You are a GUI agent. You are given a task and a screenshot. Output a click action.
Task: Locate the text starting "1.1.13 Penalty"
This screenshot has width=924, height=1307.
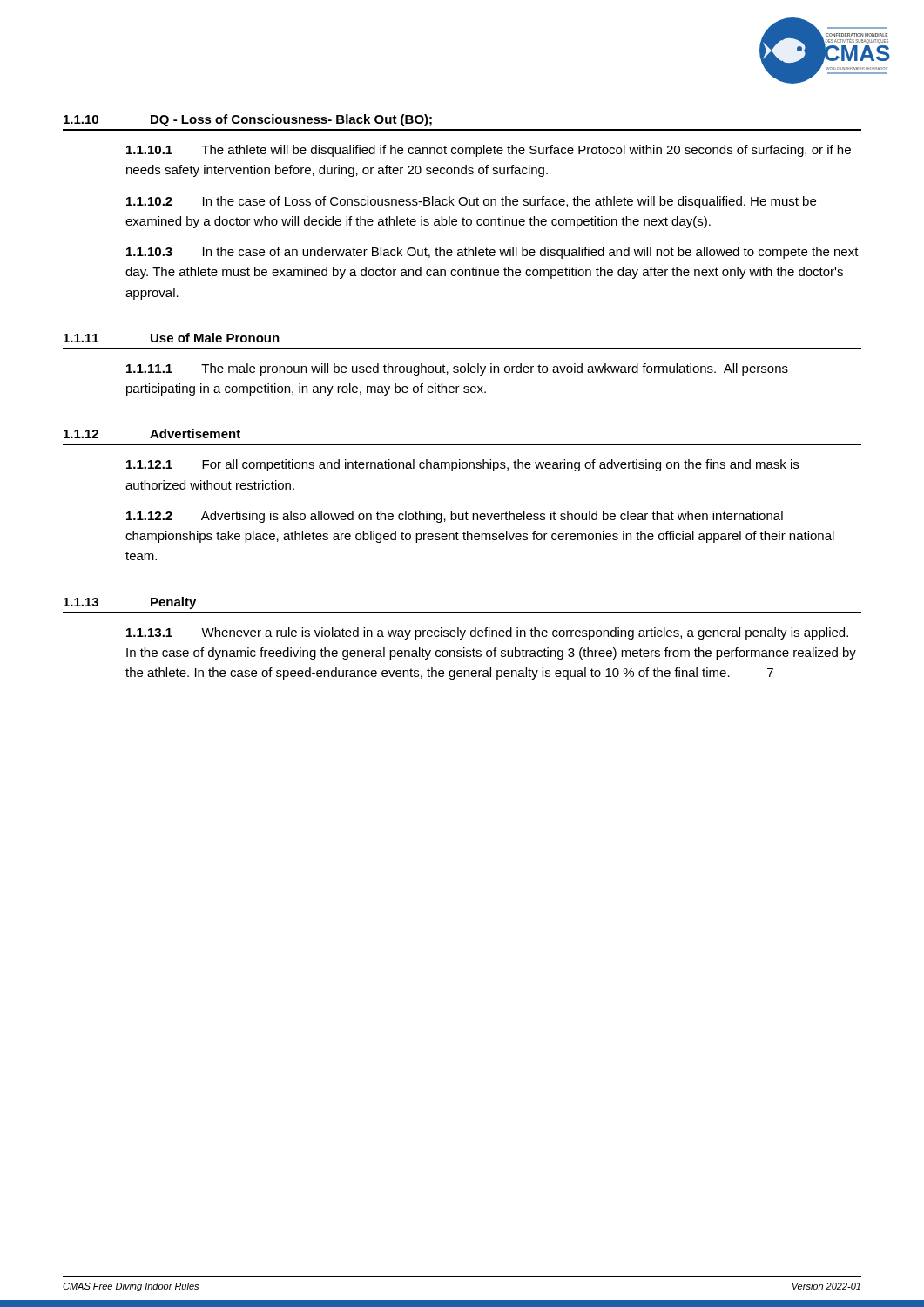point(129,601)
